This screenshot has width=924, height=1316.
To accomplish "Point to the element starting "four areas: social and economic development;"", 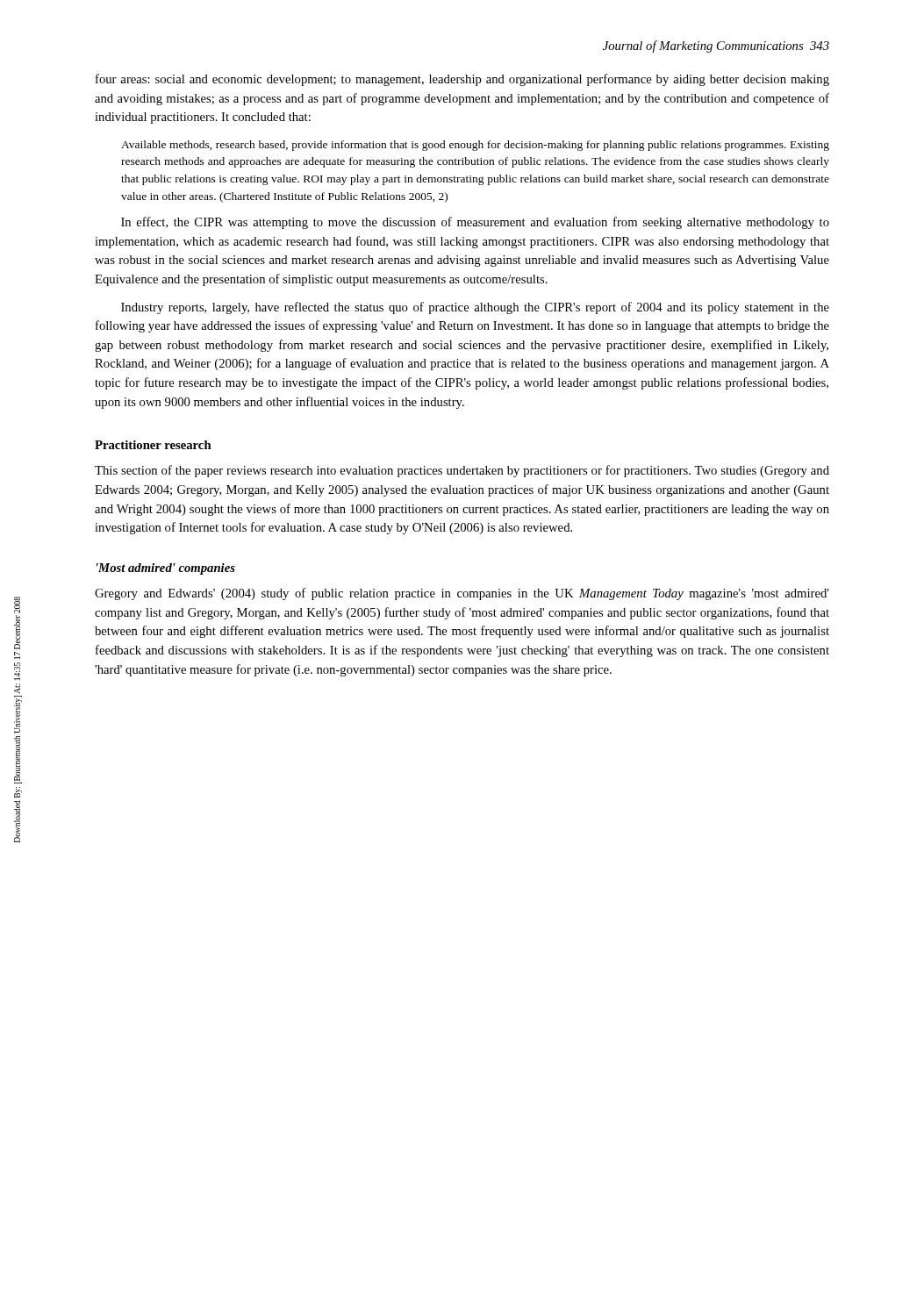I will coord(462,99).
